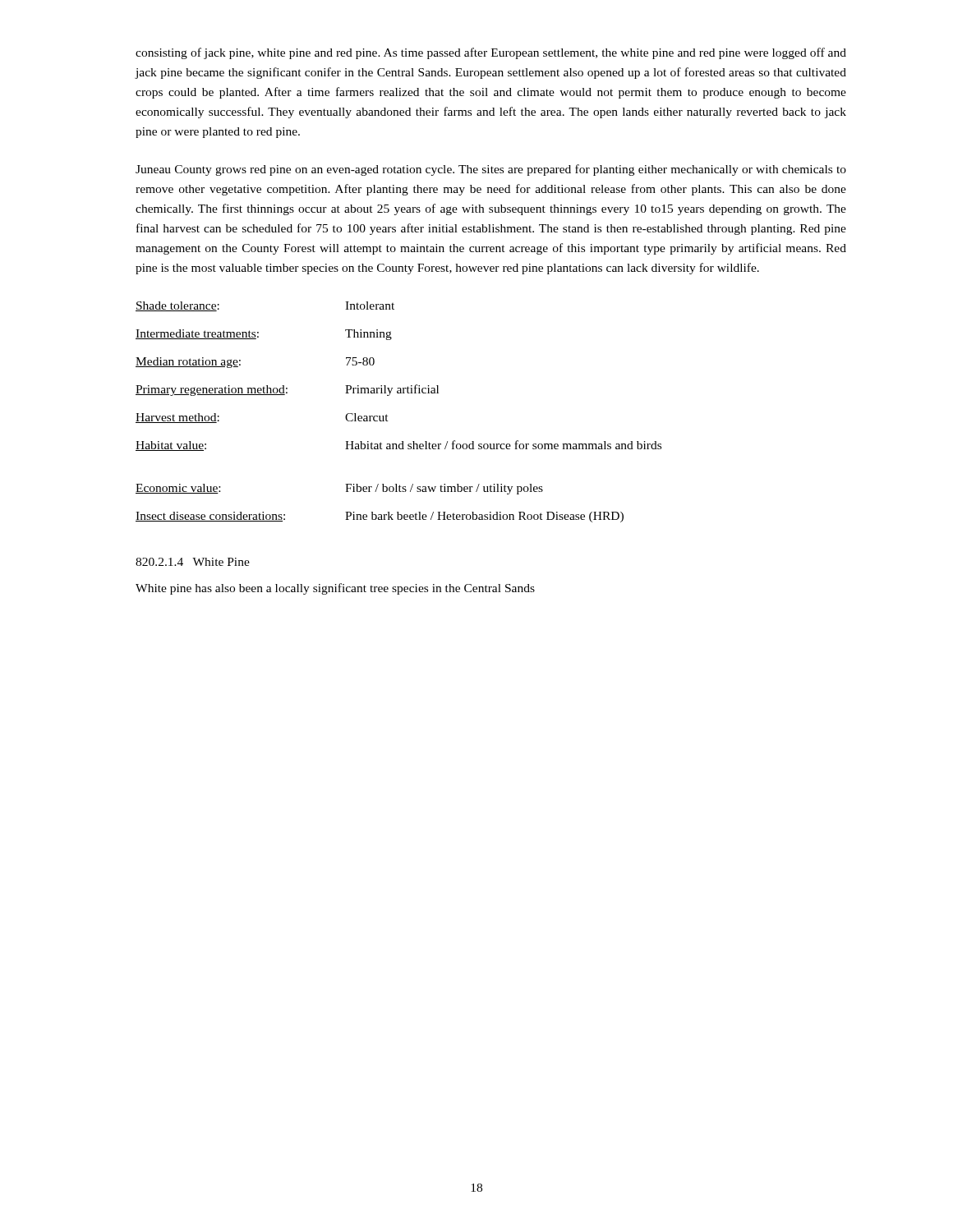Point to the text block starting "Insect disease considerations: Pine bark beetle"
The width and height of the screenshot is (953, 1232).
[491, 516]
